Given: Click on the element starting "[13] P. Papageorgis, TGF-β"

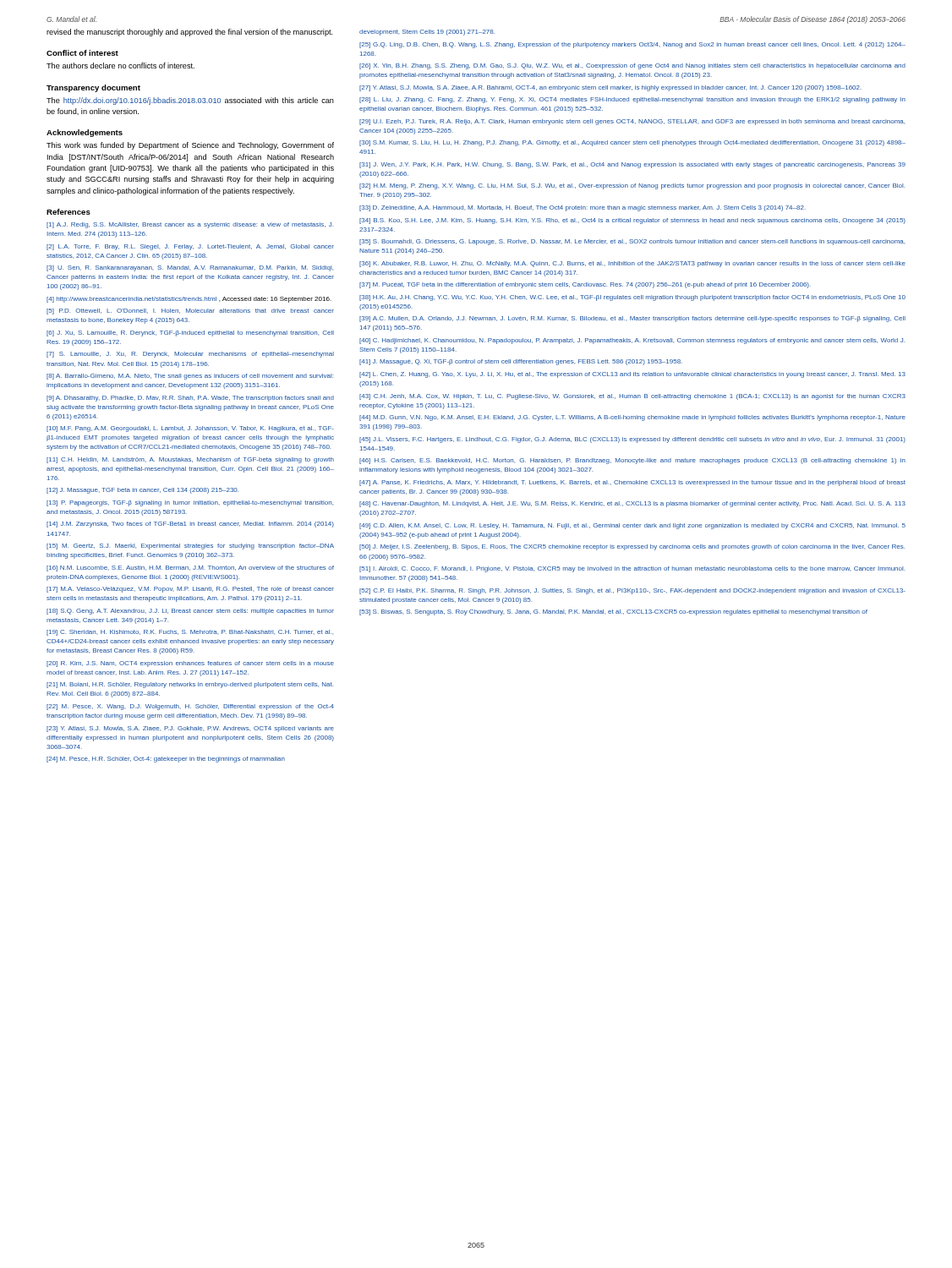Looking at the screenshot, I should (190, 507).
